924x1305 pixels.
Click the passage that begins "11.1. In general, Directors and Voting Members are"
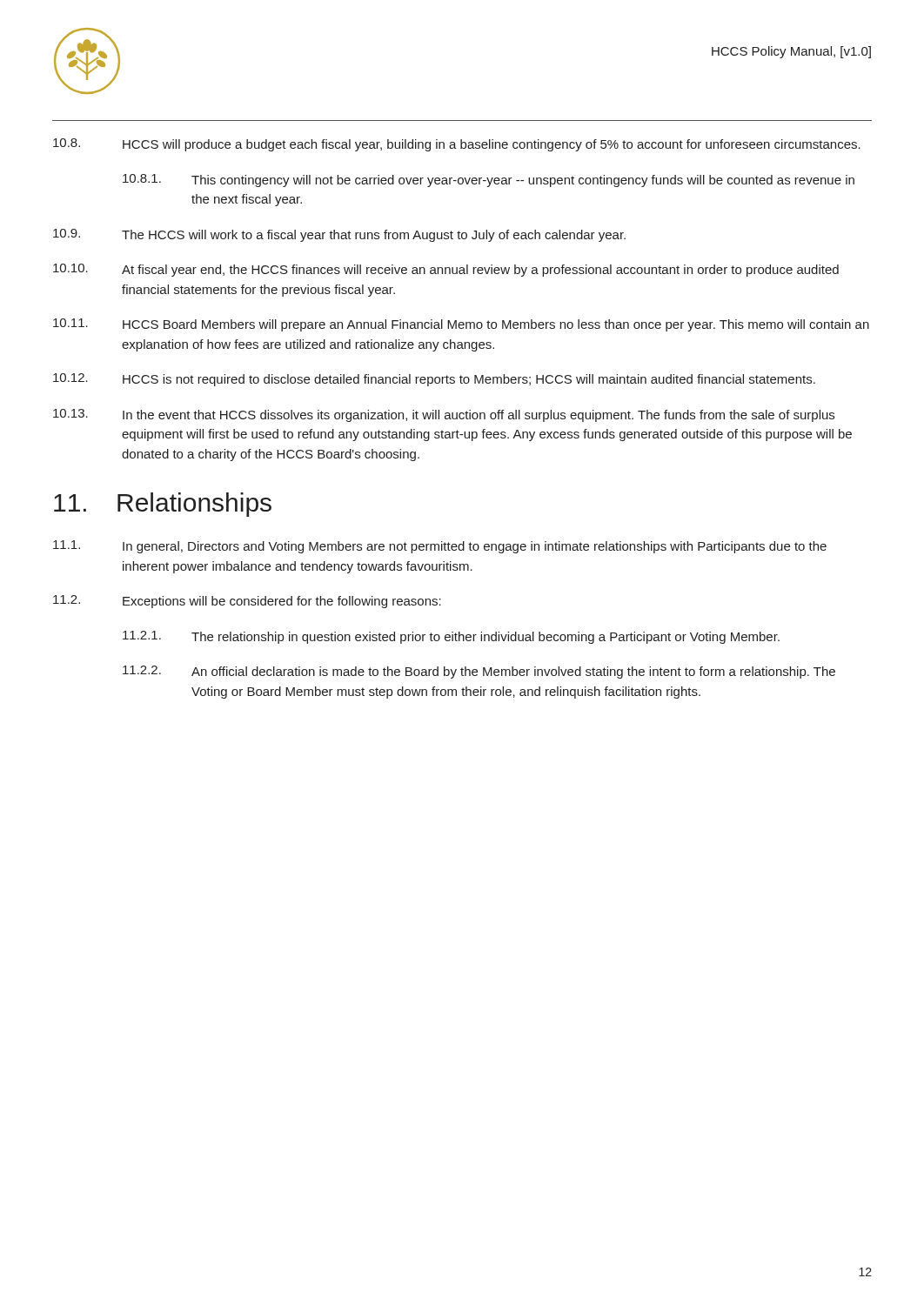tap(462, 556)
